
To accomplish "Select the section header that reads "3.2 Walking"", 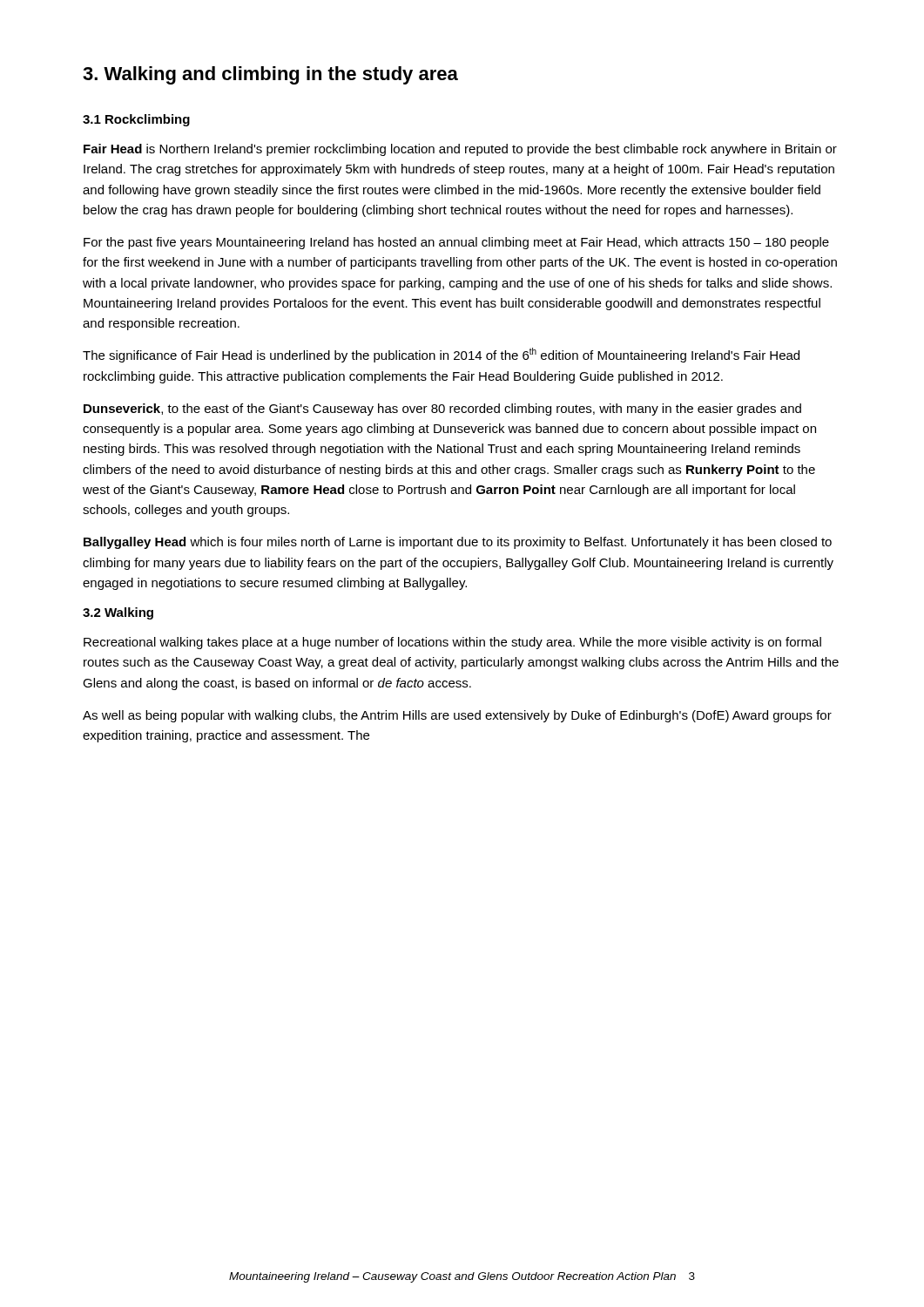I will click(118, 613).
